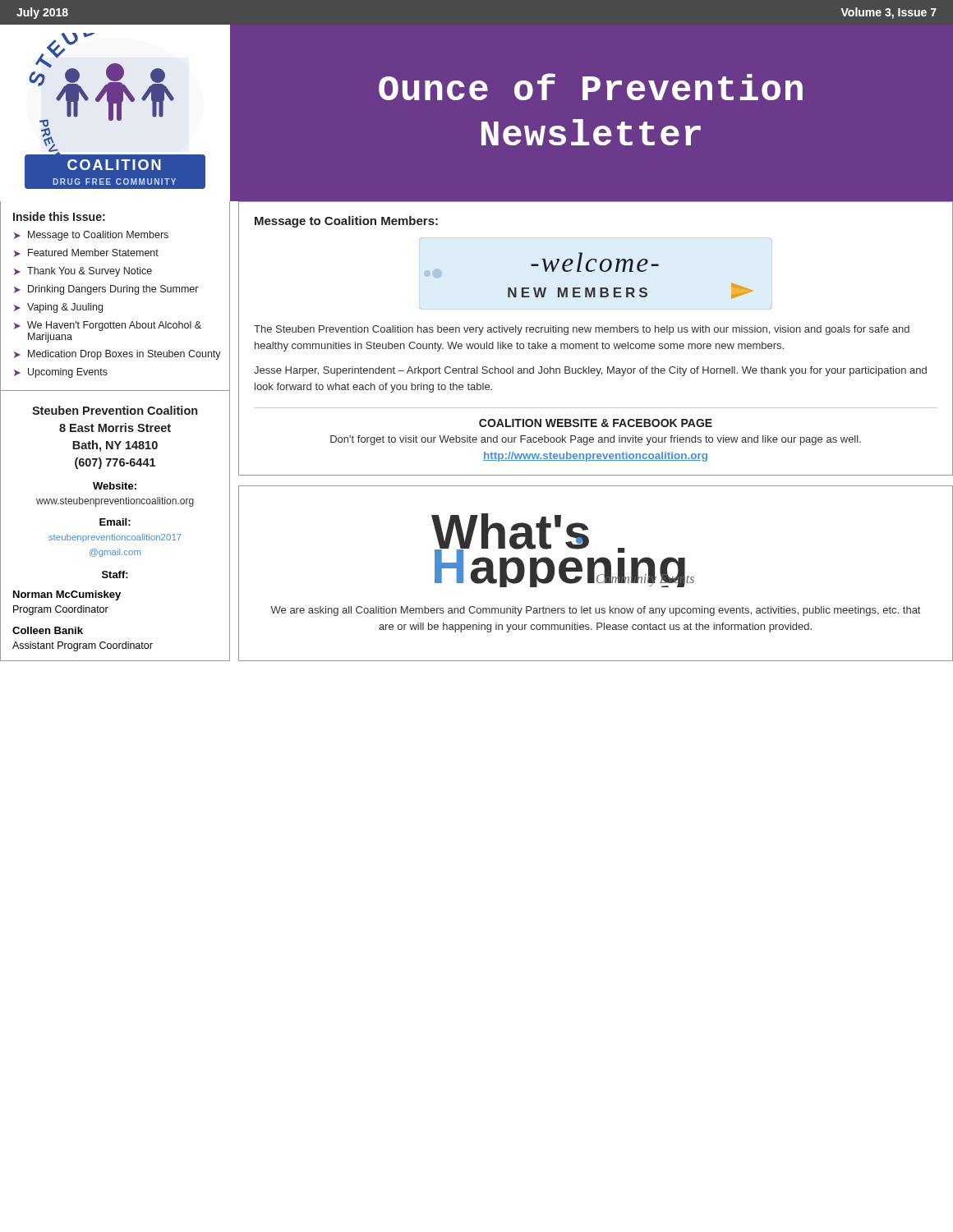Click the passage that begins "Jesse Harper, Superintendent – Arkport Central"
953x1232 pixels.
click(591, 378)
